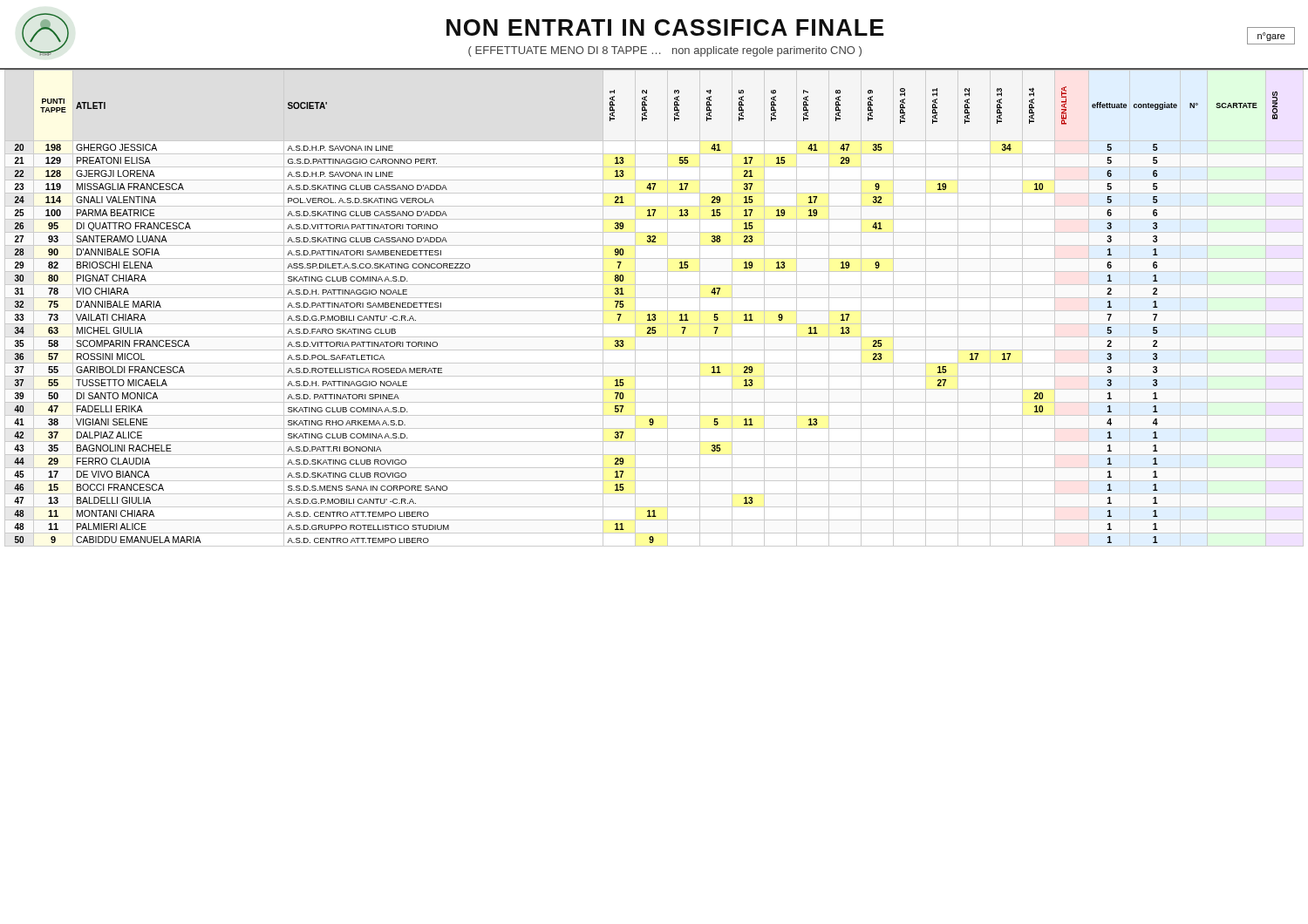Where is the passage that starts "( EFFETTUATE MENO DI 8 TAPPE"?
The height and width of the screenshot is (924, 1308).
tap(665, 50)
